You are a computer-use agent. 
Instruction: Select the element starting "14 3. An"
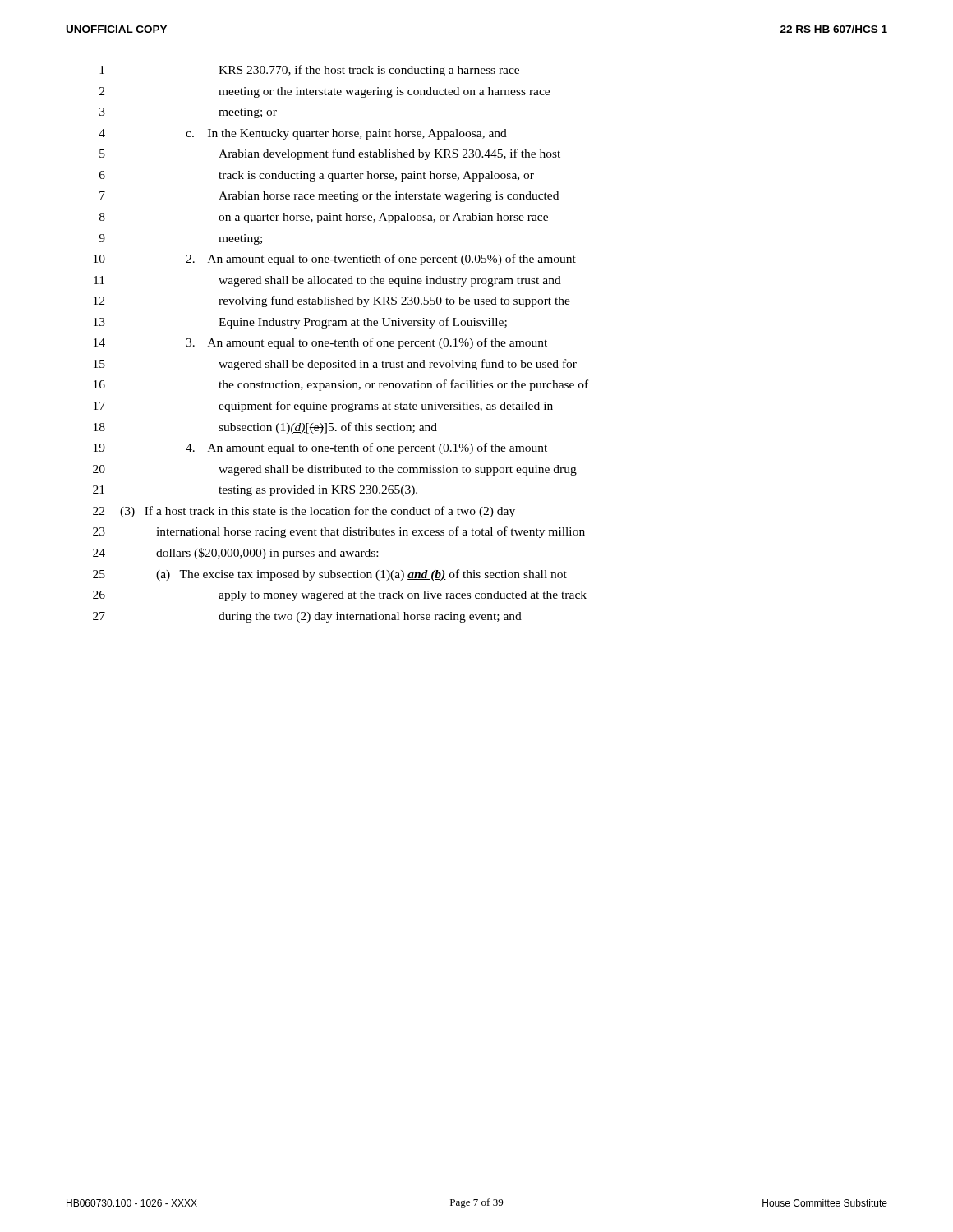(x=476, y=343)
